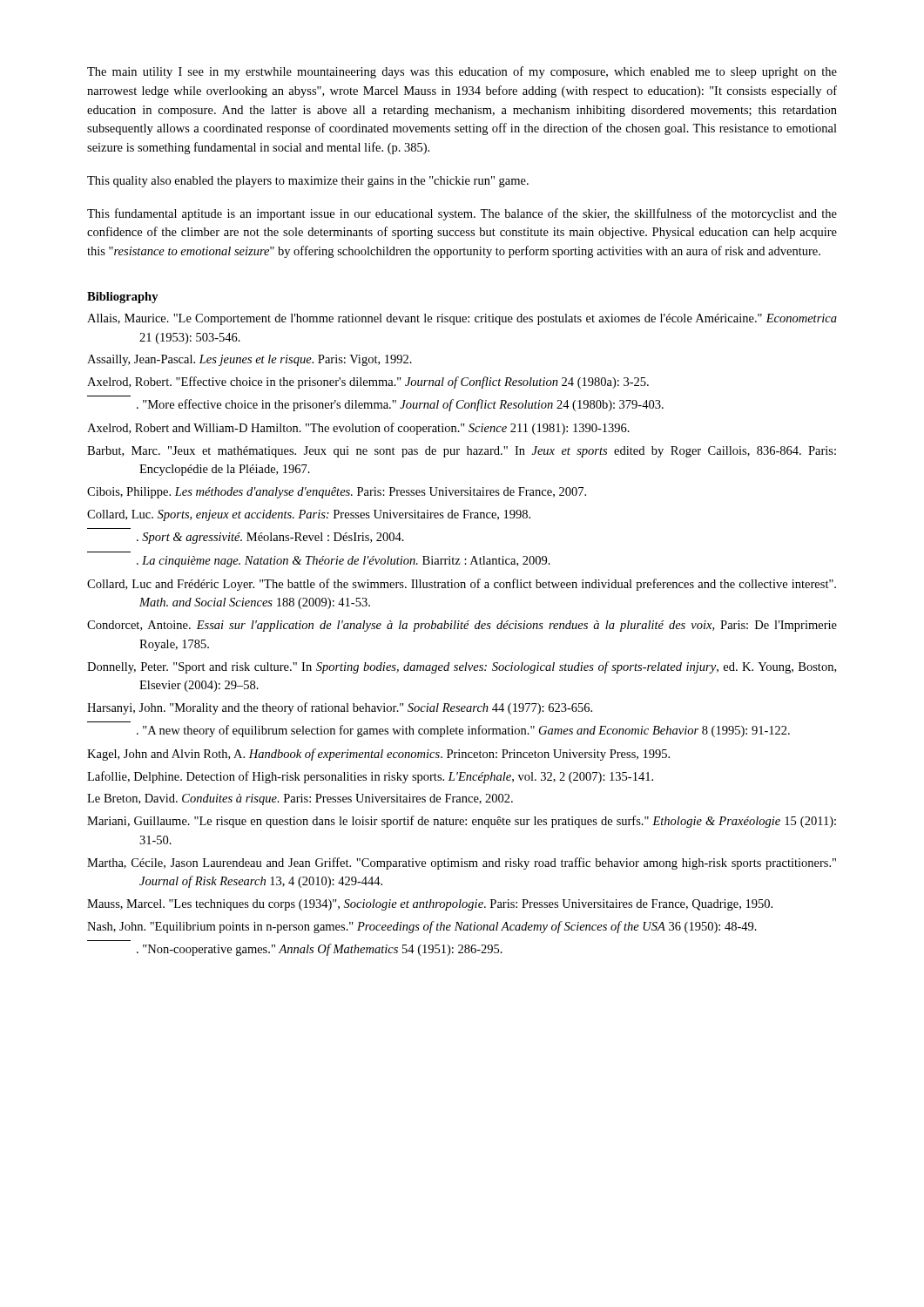924x1307 pixels.
Task: Find the list item with the text "Collard, Luc. Sports, enjeux et"
Action: click(309, 514)
